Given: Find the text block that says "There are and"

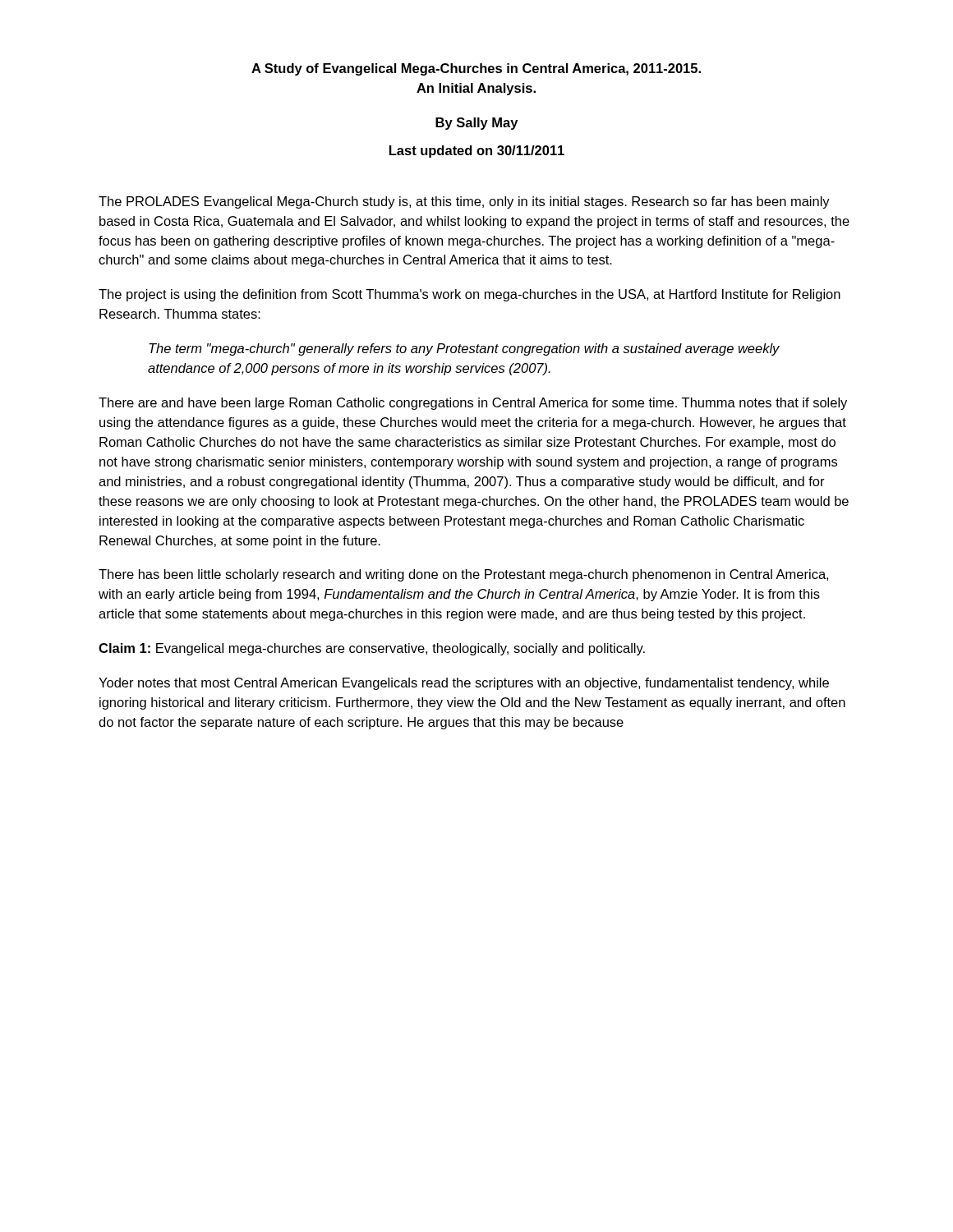Looking at the screenshot, I should pos(474,471).
